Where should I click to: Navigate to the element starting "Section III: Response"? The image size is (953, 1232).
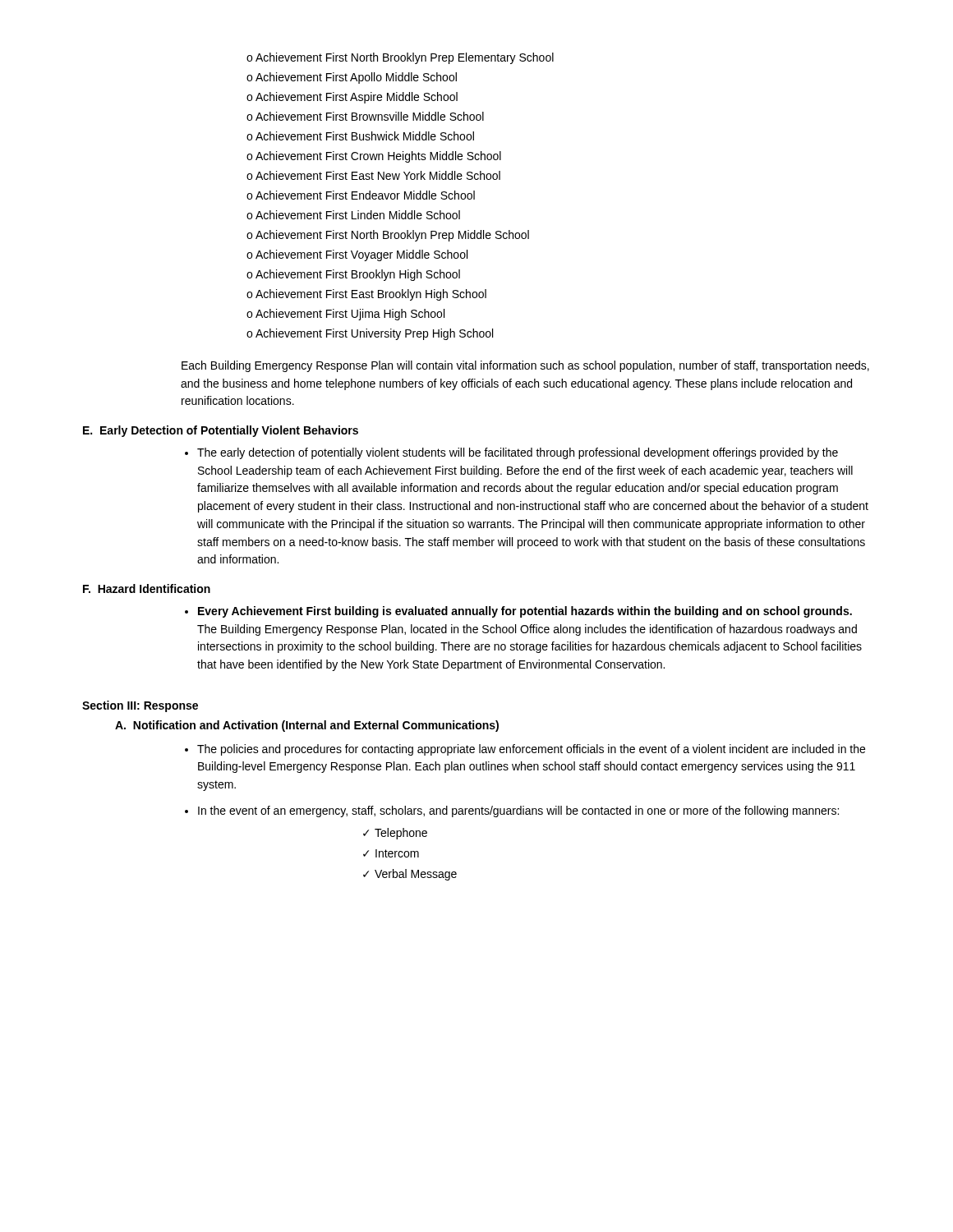click(x=140, y=705)
